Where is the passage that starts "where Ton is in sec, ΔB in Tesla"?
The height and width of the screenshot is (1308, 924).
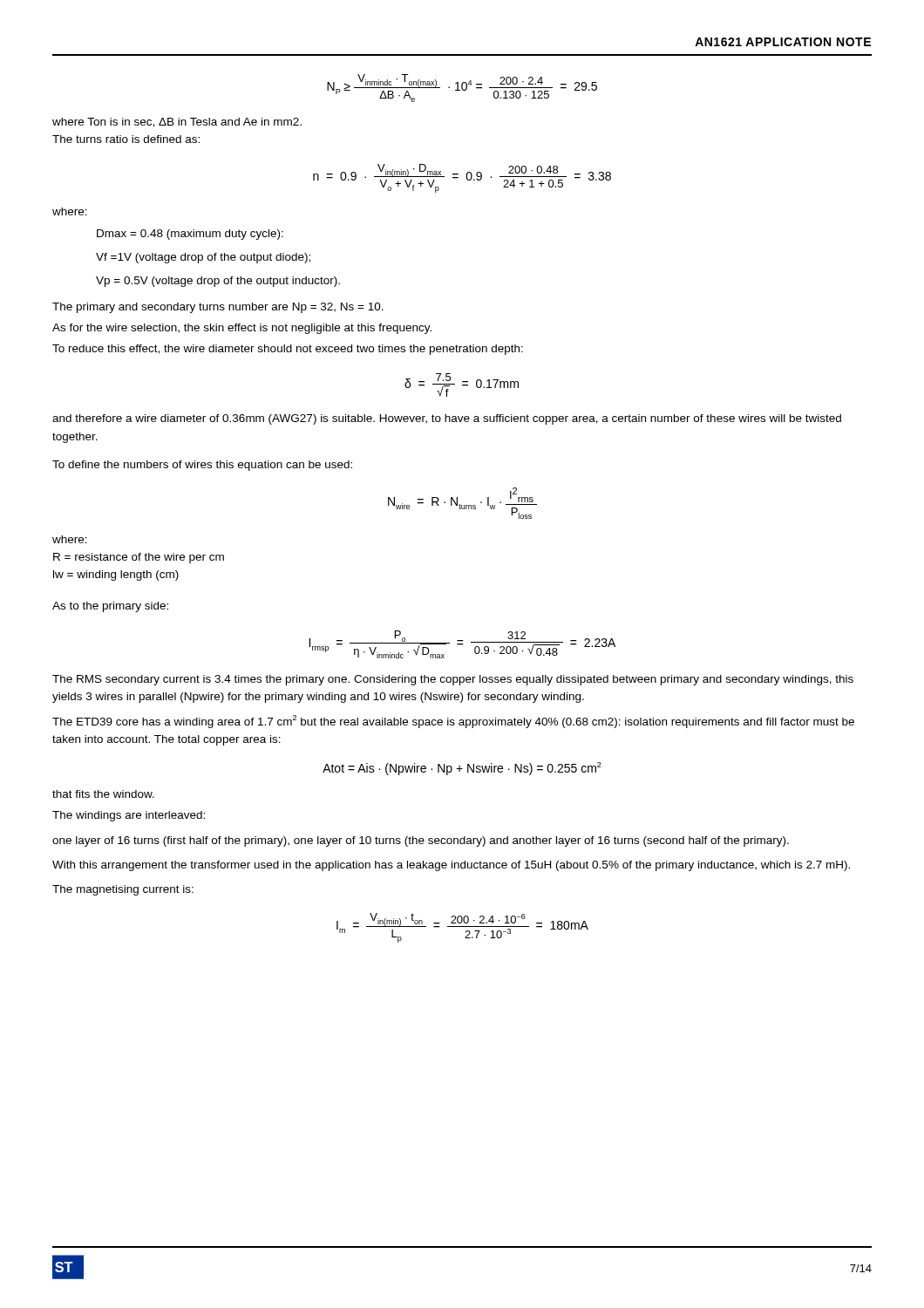pyautogui.click(x=177, y=131)
